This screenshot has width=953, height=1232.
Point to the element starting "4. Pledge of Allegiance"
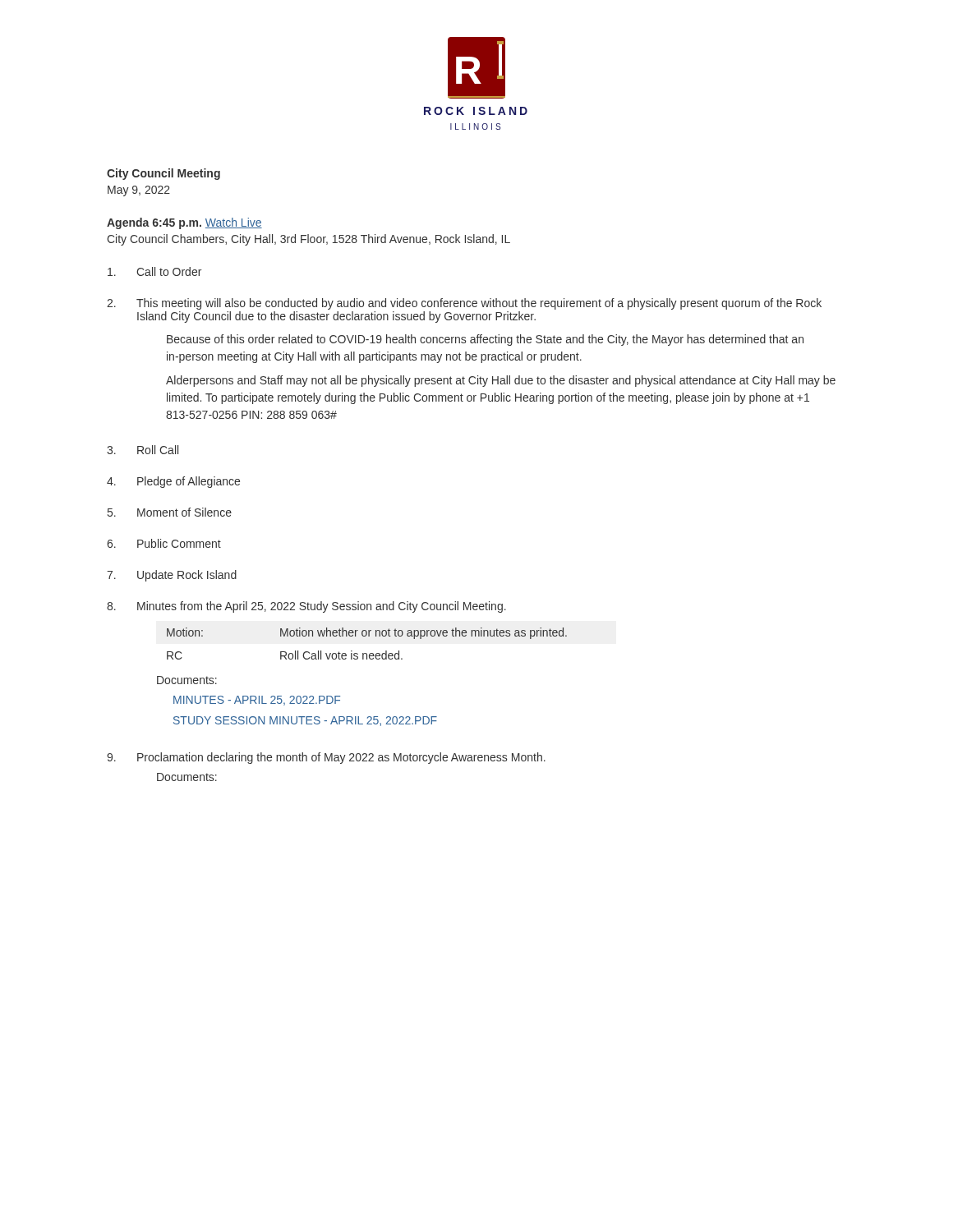173,482
